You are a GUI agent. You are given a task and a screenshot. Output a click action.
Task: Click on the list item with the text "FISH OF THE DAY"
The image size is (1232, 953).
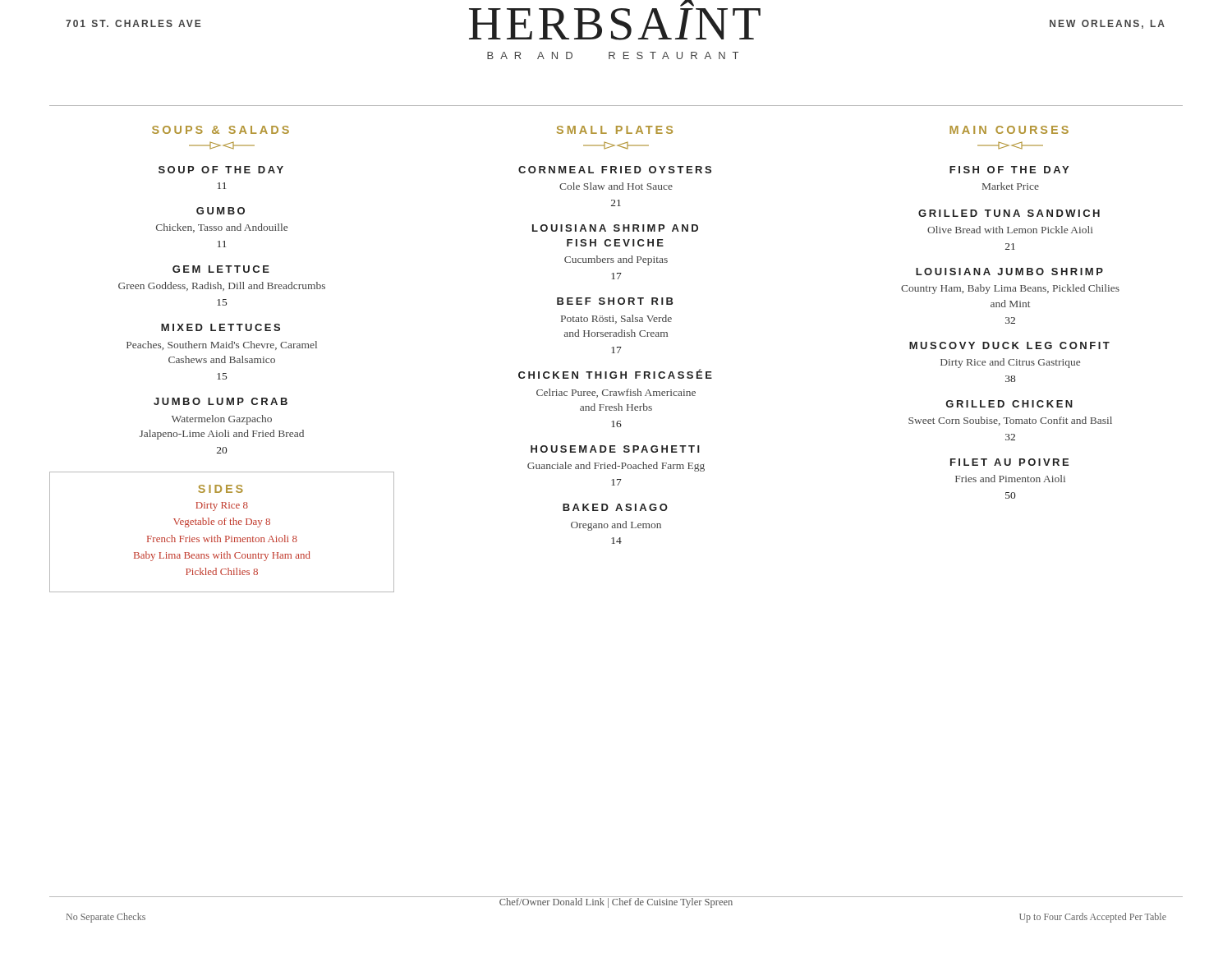click(1010, 179)
